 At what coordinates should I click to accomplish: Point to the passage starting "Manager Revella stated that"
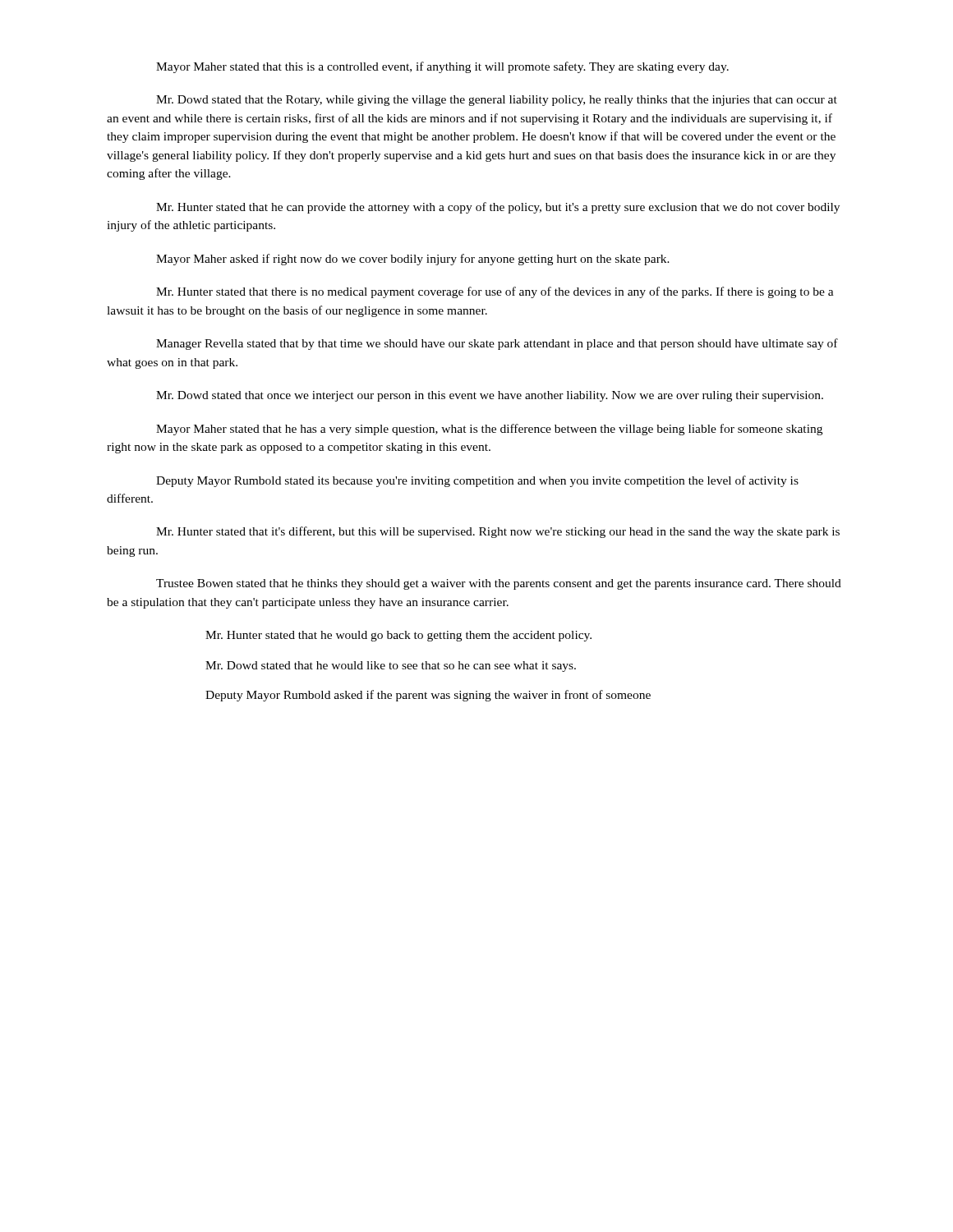[472, 352]
